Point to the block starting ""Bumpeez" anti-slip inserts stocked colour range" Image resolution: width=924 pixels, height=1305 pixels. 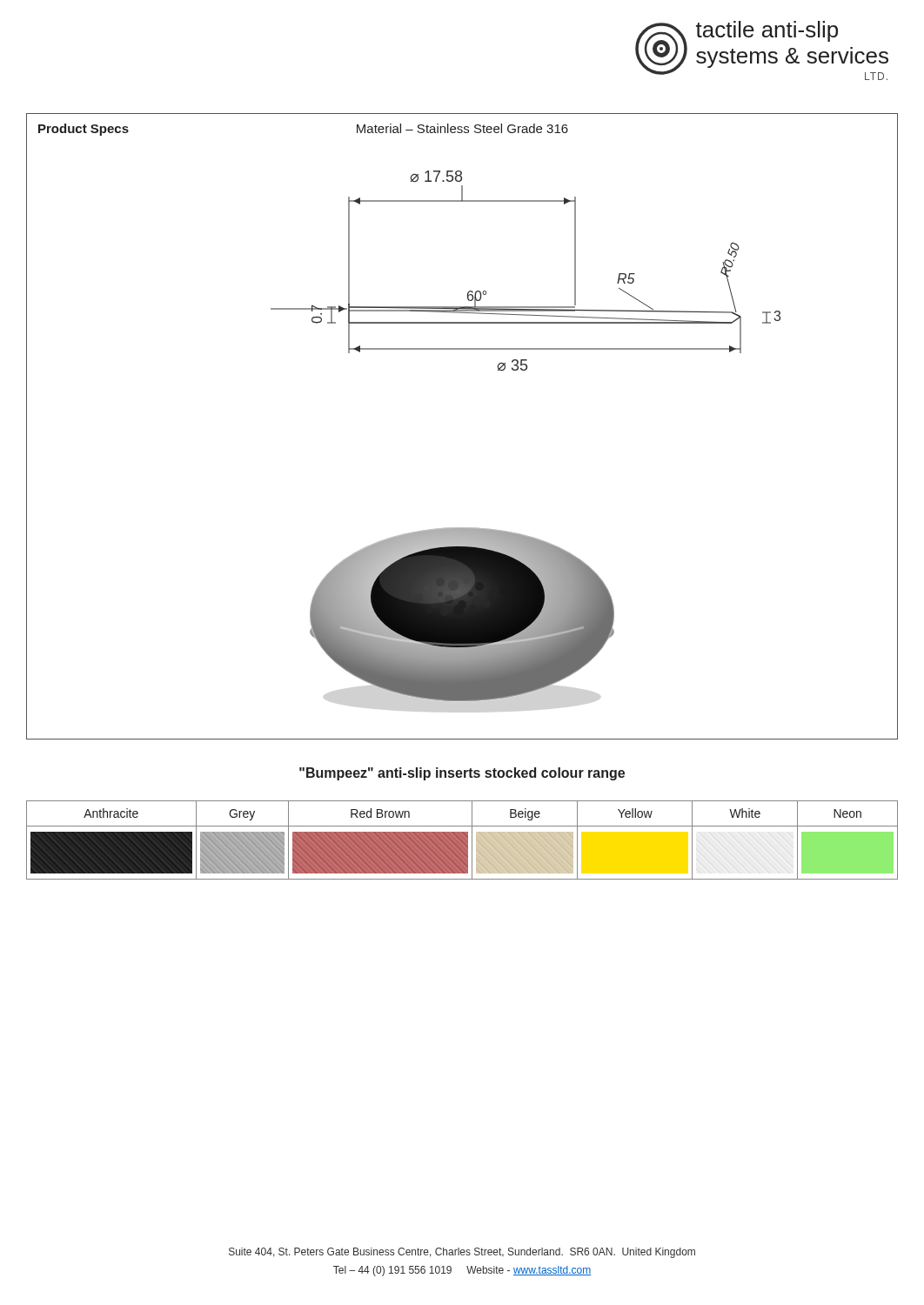[462, 773]
